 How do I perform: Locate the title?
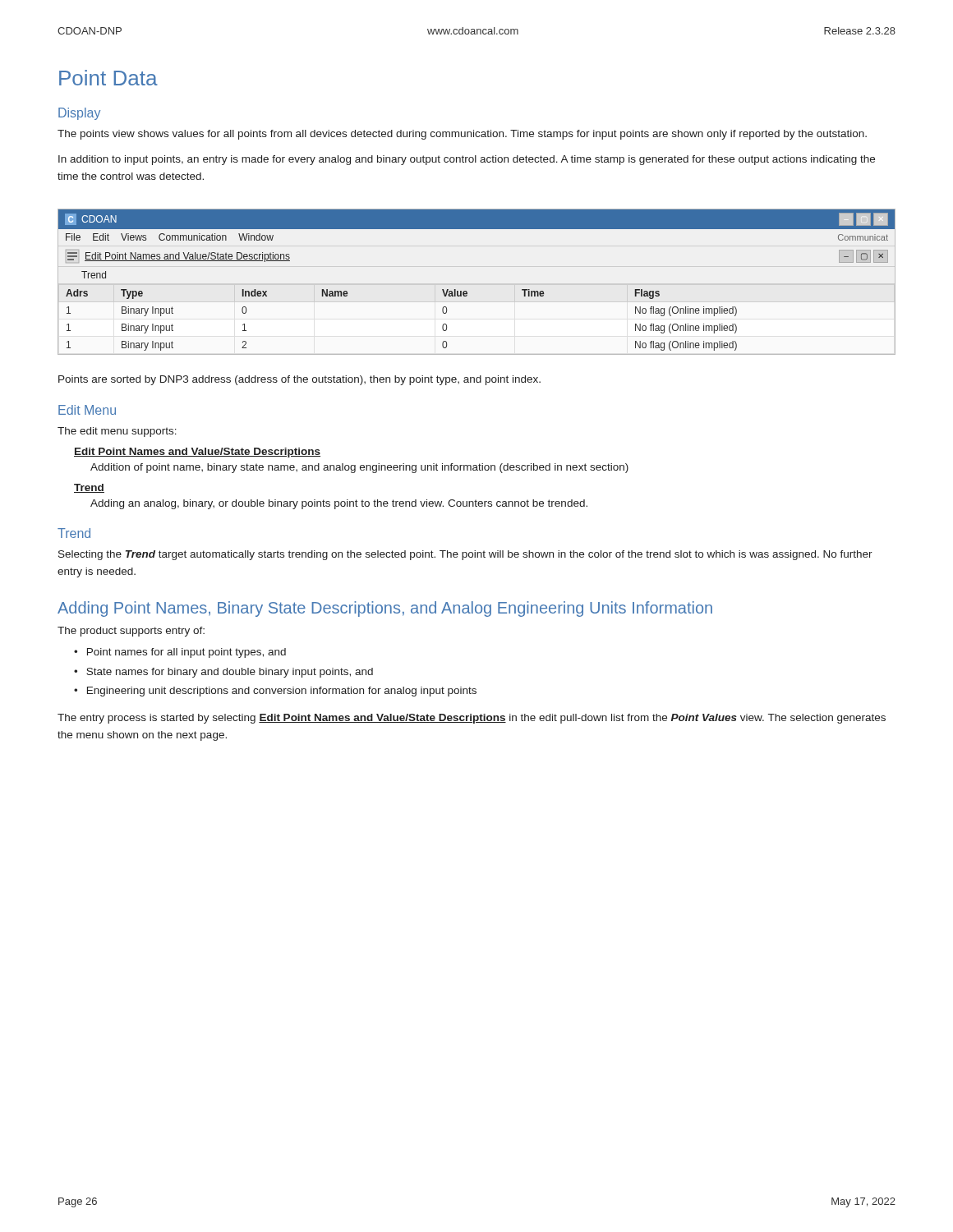(x=107, y=78)
